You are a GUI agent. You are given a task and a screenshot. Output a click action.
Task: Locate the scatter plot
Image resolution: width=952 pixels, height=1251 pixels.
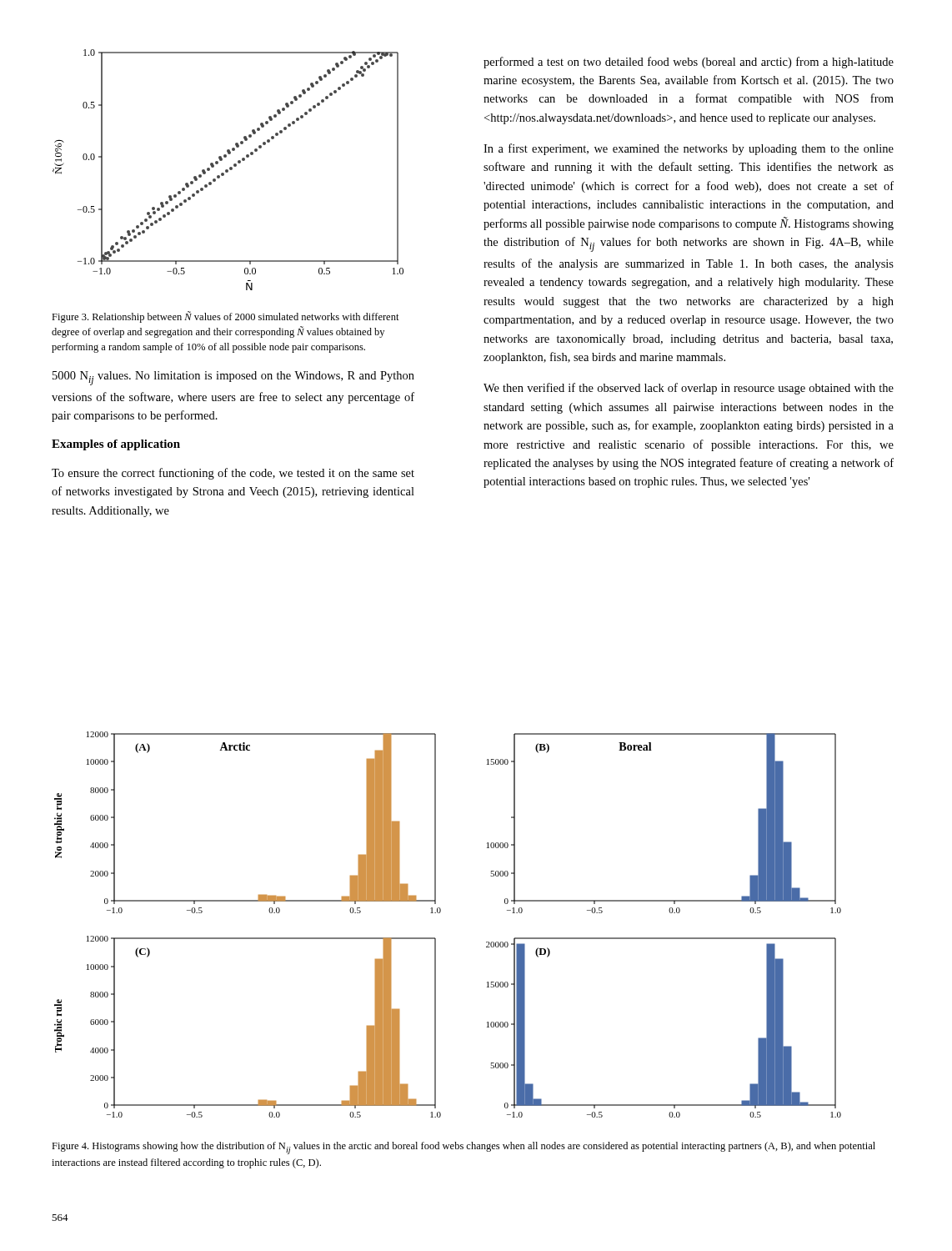click(x=231, y=169)
